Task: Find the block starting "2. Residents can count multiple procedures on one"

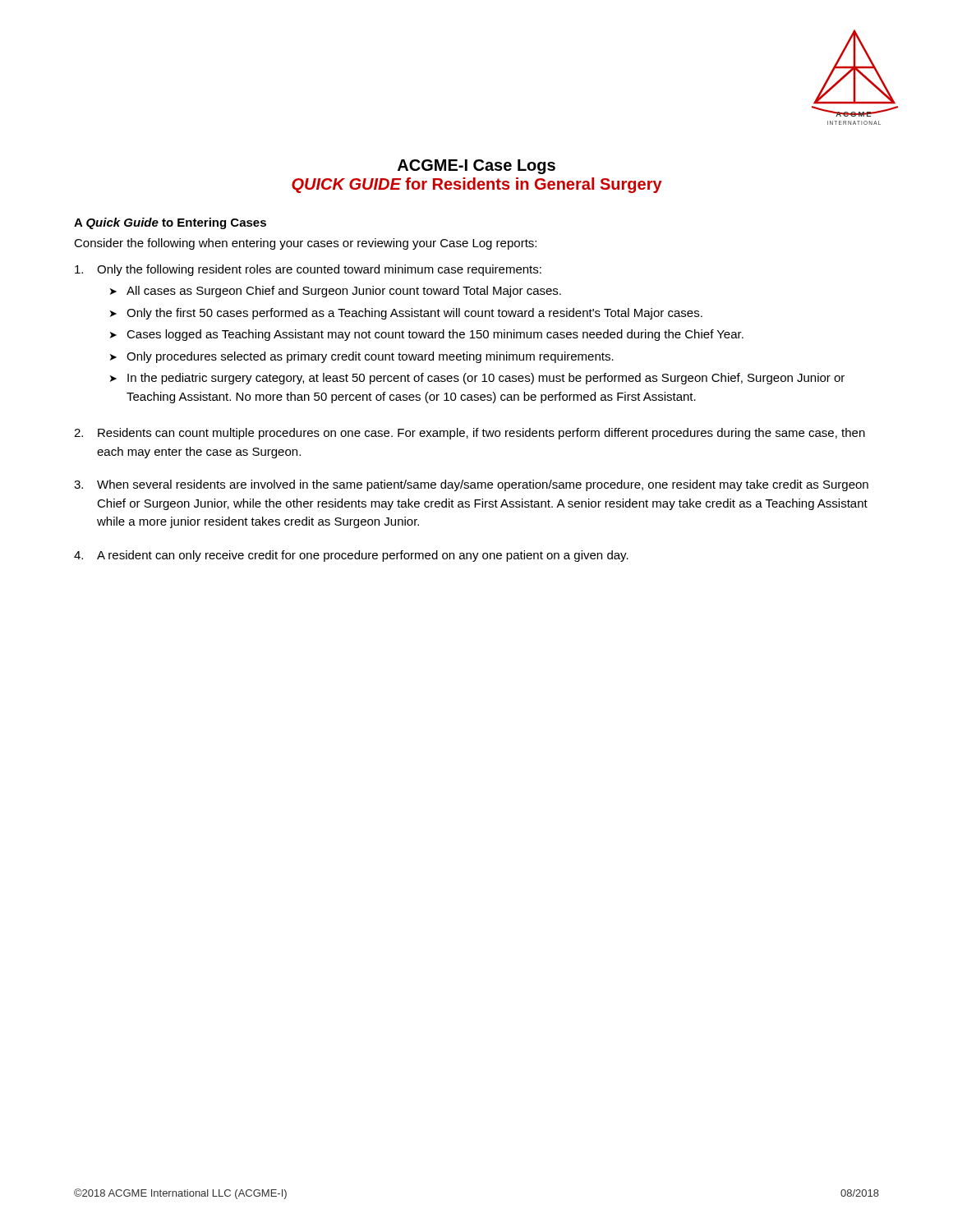Action: [476, 443]
